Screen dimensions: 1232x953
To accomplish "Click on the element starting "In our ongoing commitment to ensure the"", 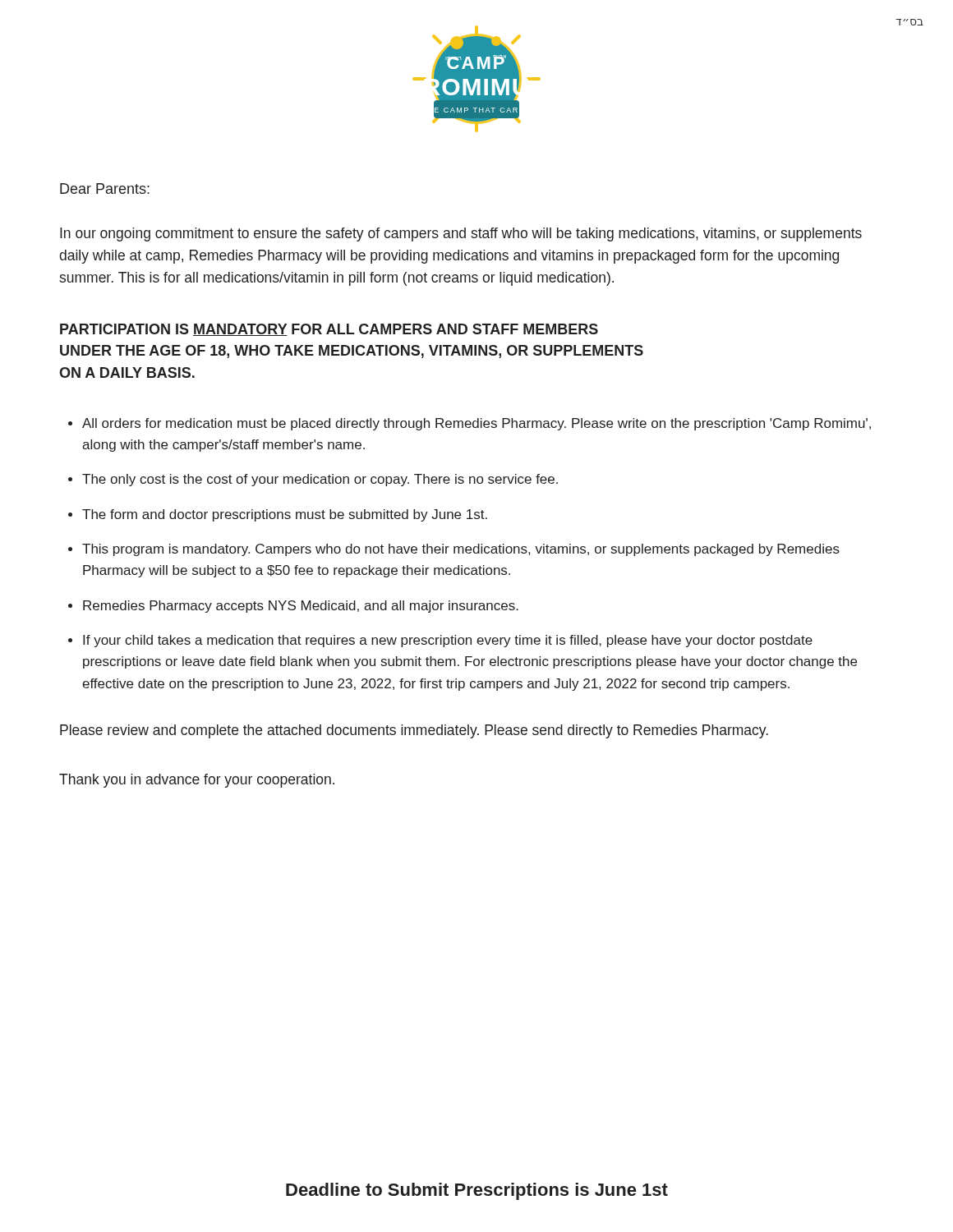I will click(461, 256).
